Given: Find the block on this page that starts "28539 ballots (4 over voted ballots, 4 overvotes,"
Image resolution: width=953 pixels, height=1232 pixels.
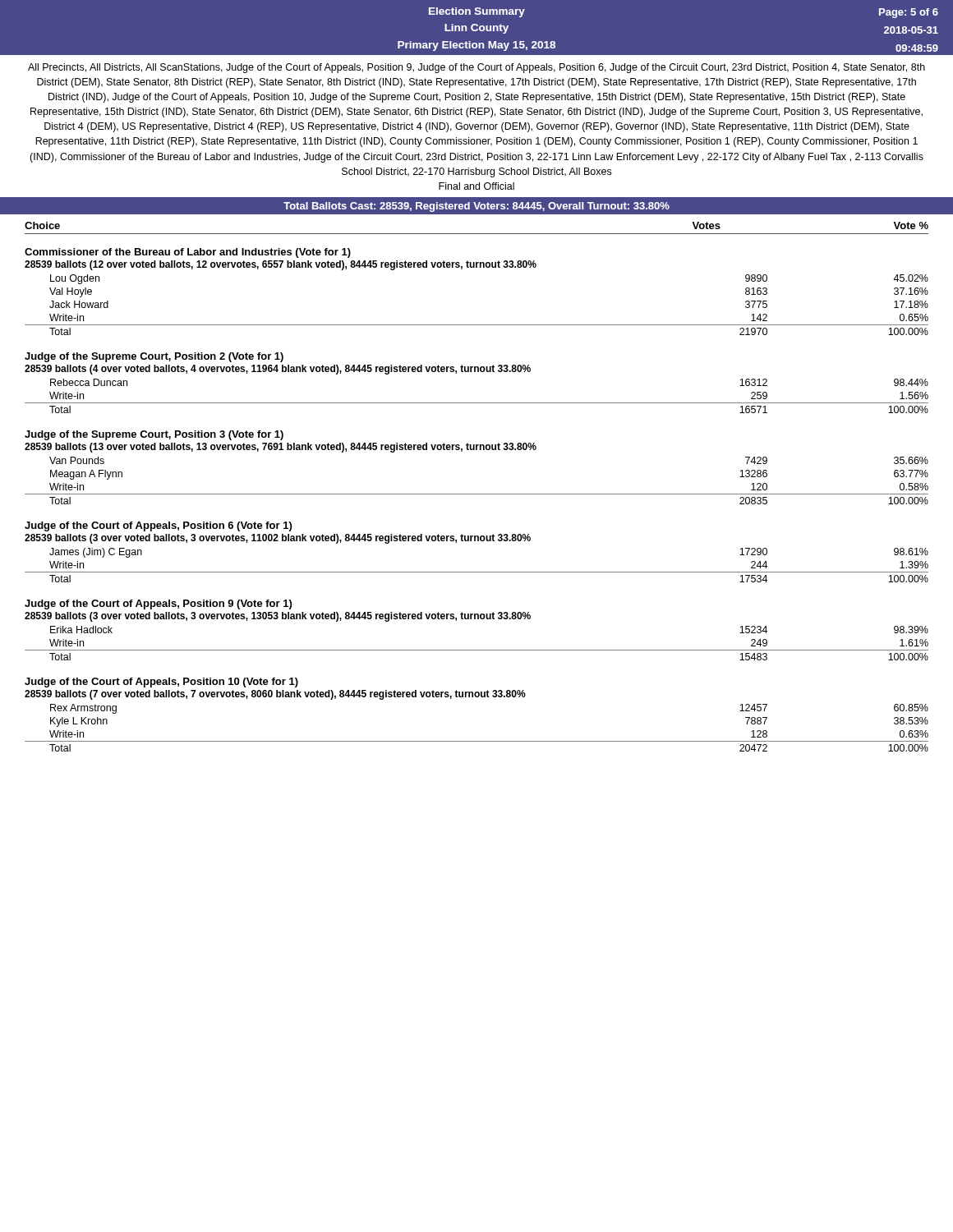Looking at the screenshot, I should coord(278,369).
